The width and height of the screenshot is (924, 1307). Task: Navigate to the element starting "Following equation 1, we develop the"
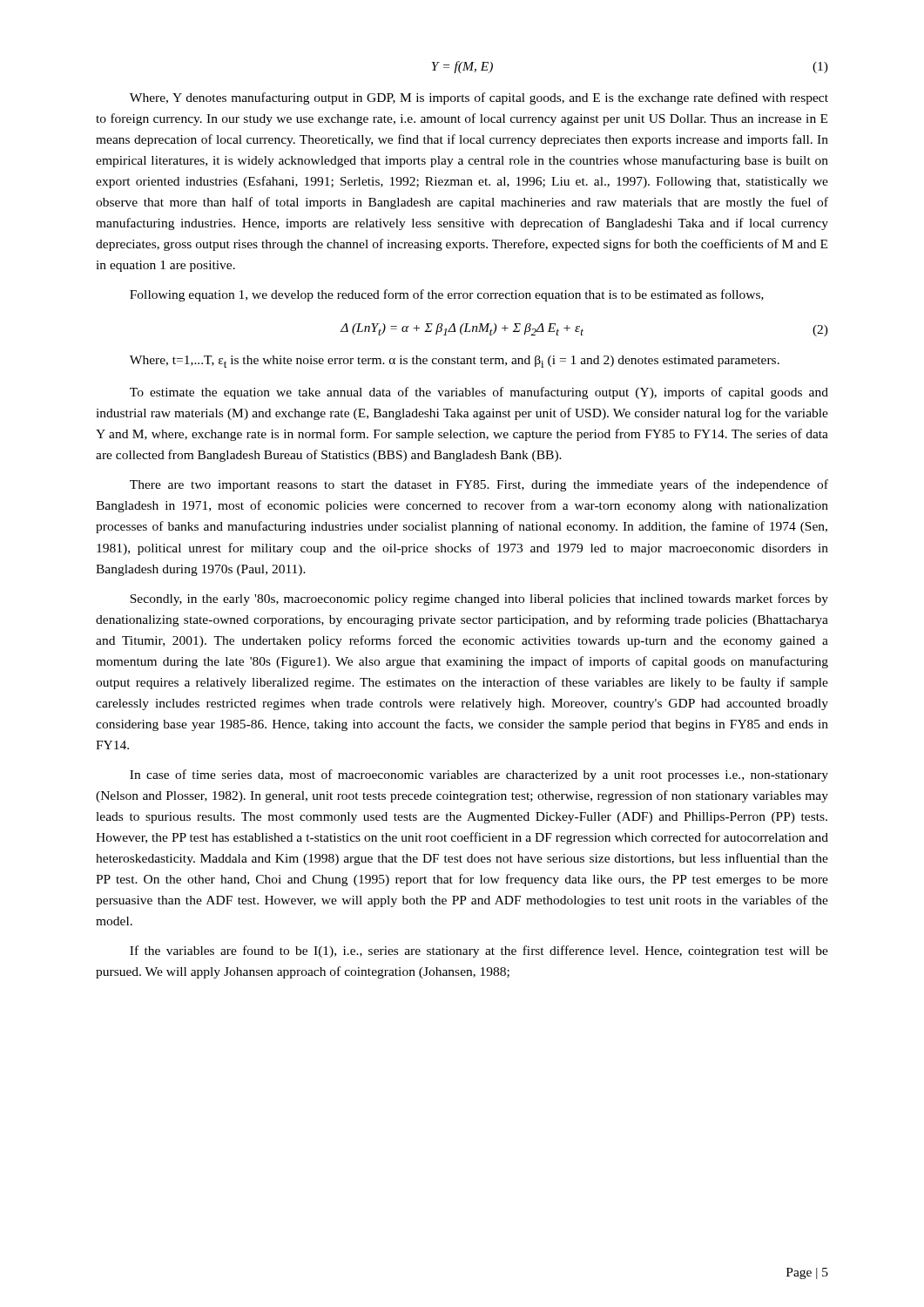(x=462, y=295)
